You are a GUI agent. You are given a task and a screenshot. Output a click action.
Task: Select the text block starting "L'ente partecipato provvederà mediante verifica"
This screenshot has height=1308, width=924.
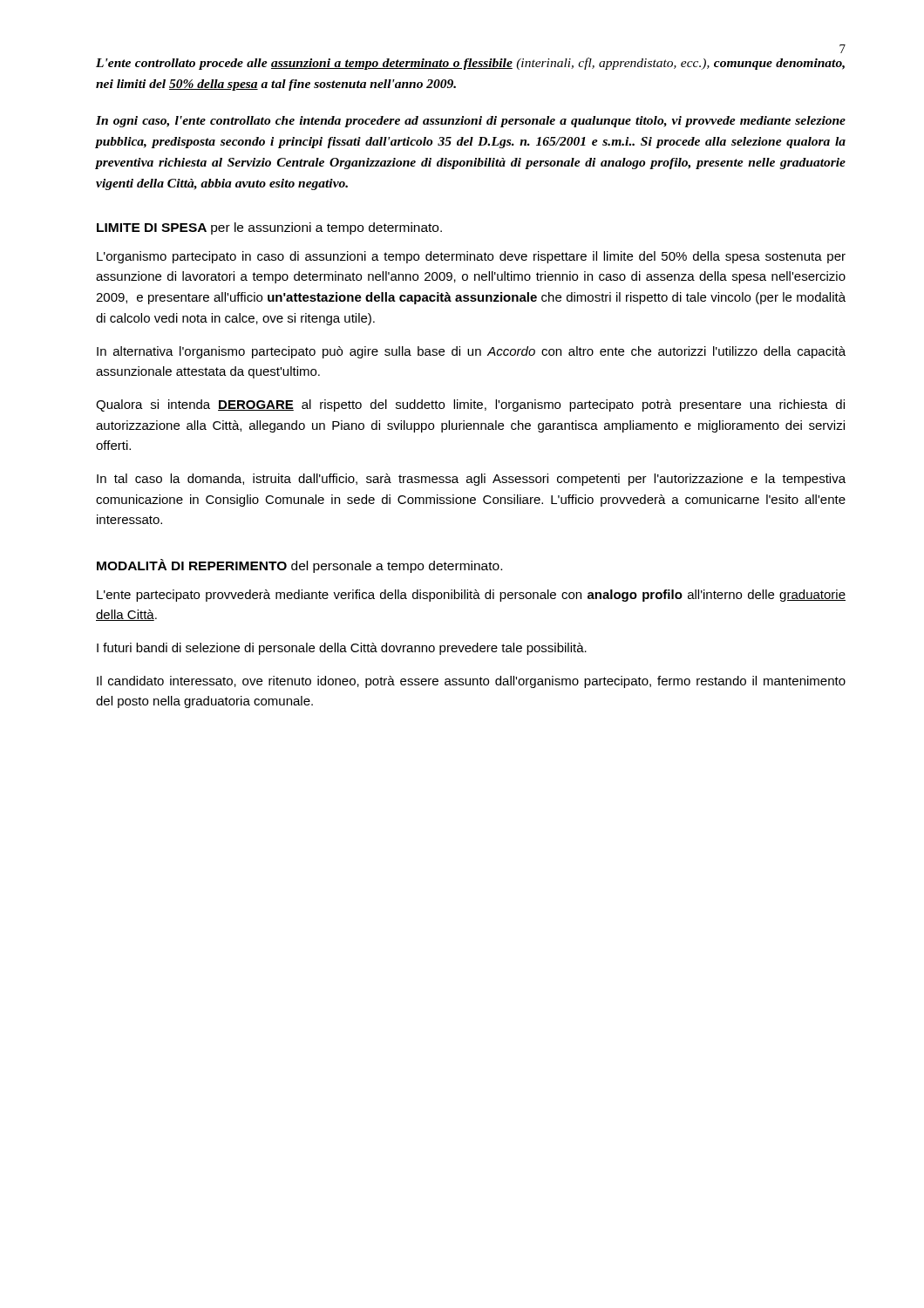click(471, 604)
